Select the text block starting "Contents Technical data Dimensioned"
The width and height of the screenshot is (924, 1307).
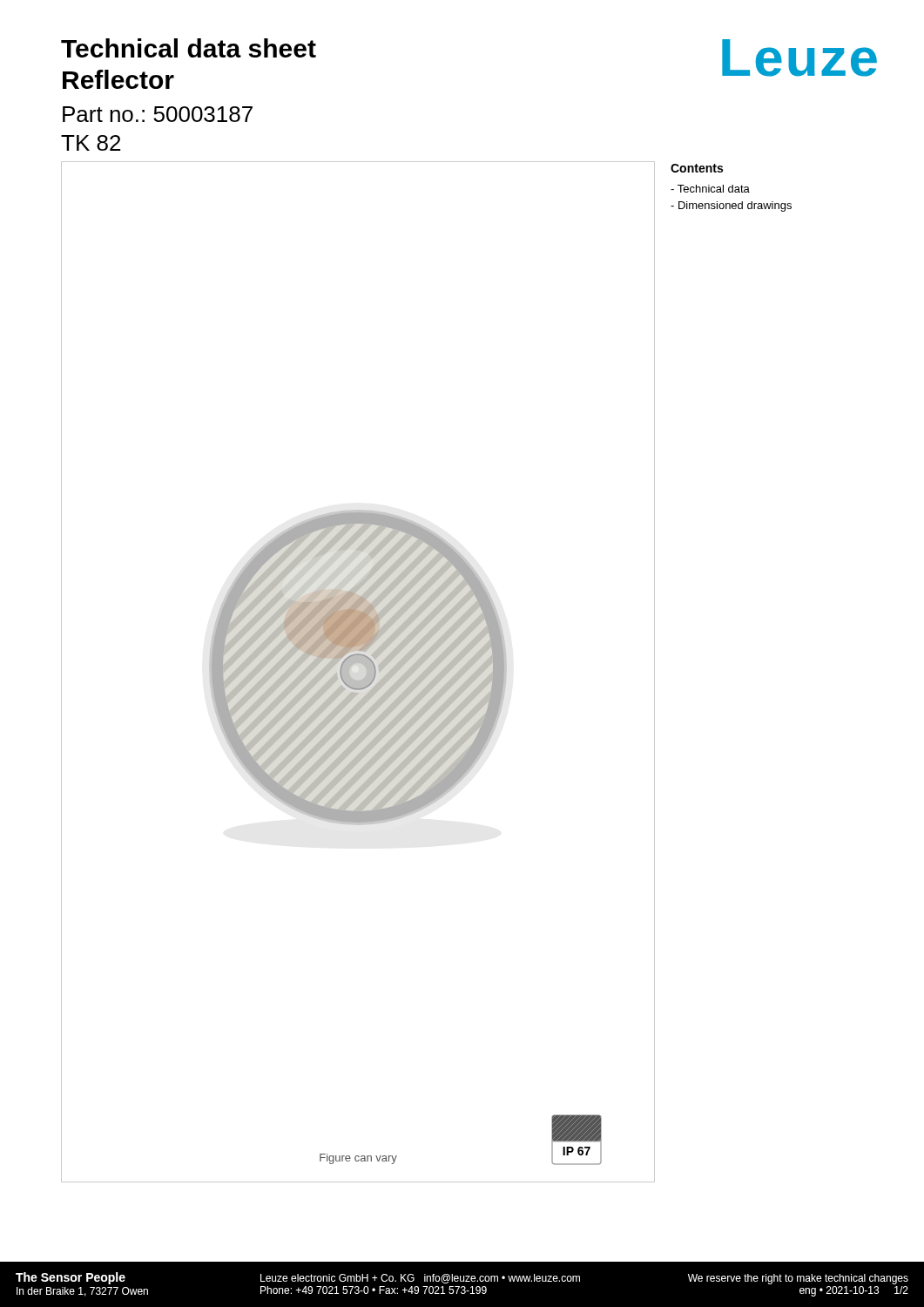tap(697, 168)
